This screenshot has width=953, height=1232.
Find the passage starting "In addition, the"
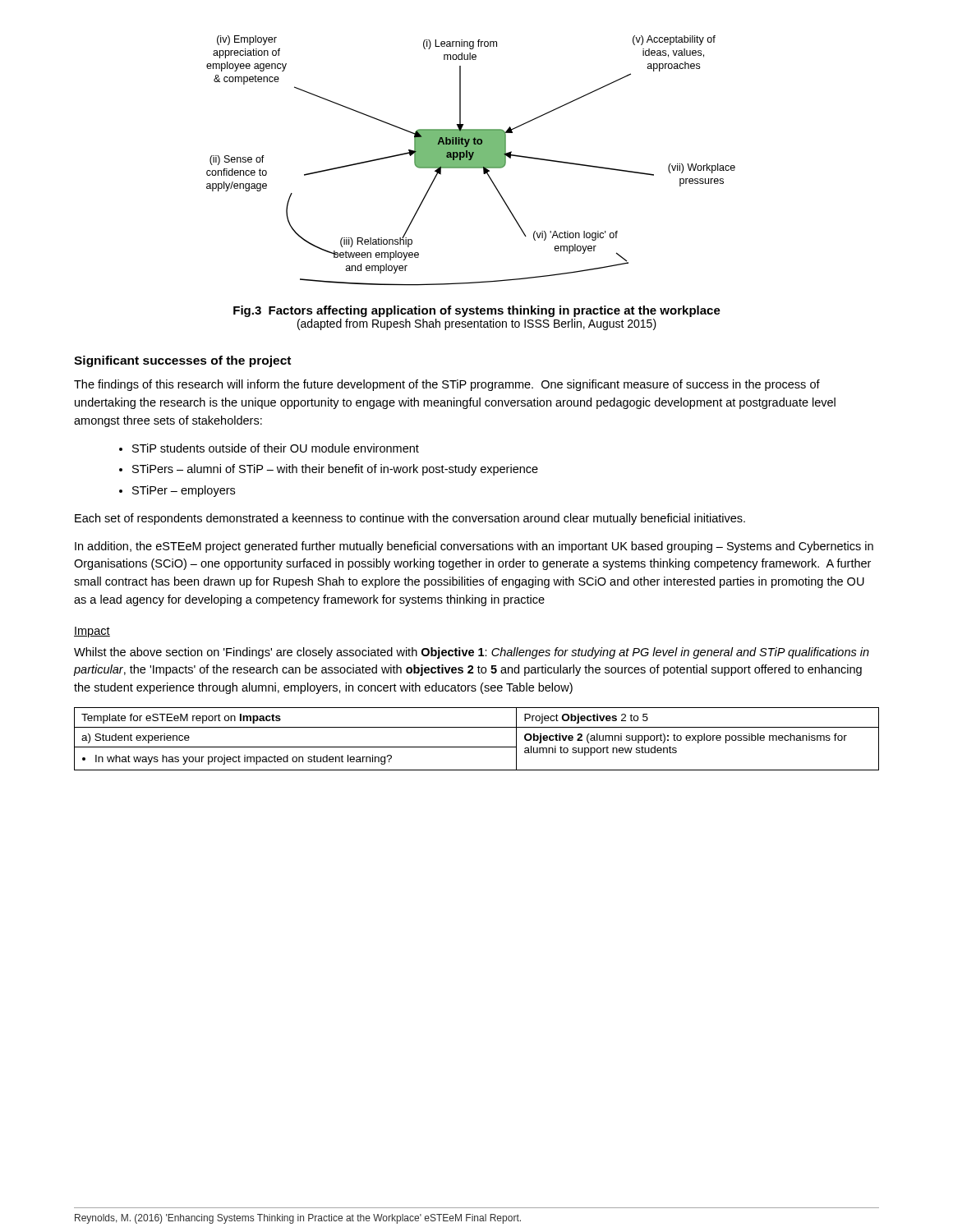tap(474, 573)
